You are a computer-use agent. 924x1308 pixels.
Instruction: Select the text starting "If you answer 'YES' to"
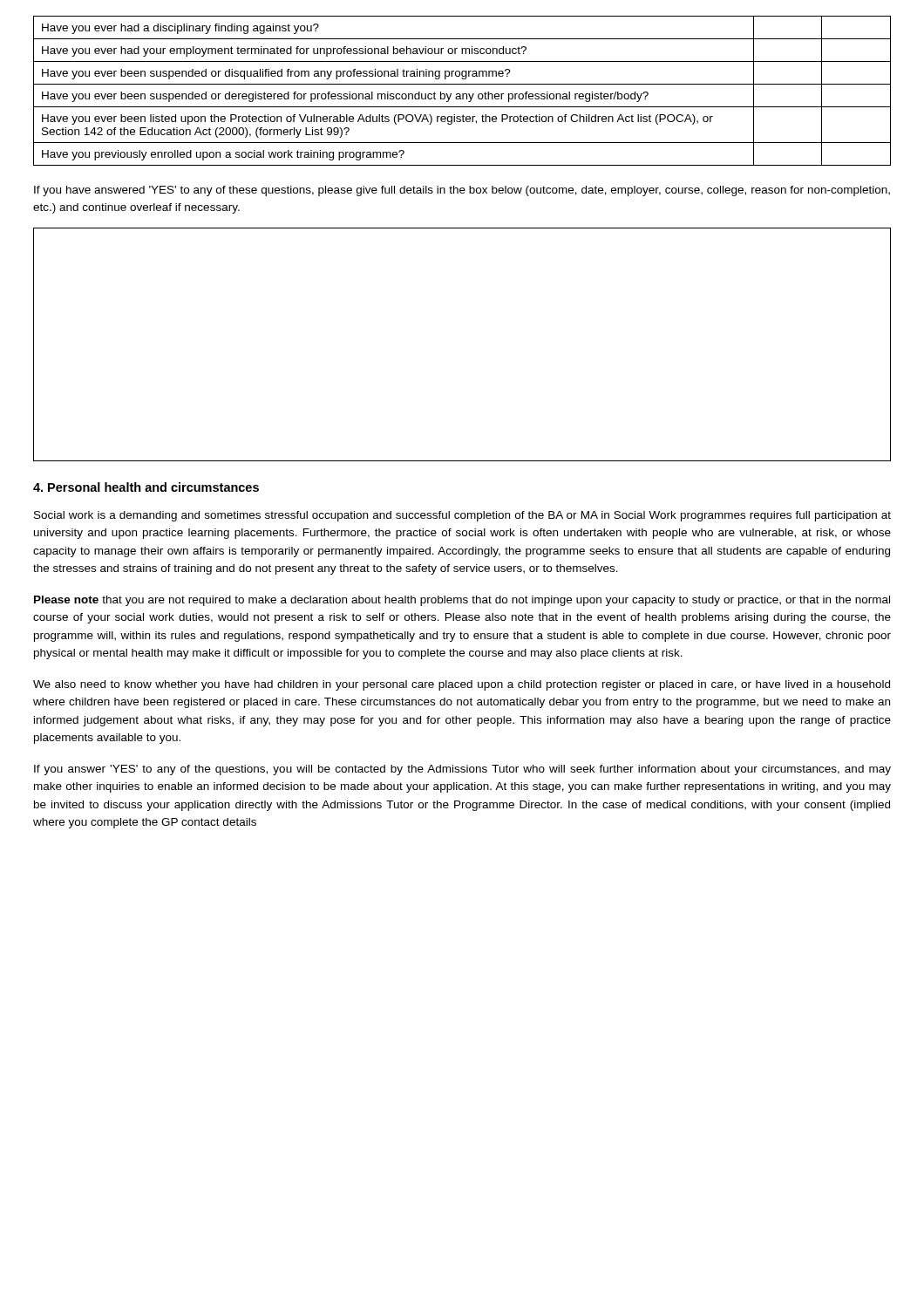[x=462, y=795]
